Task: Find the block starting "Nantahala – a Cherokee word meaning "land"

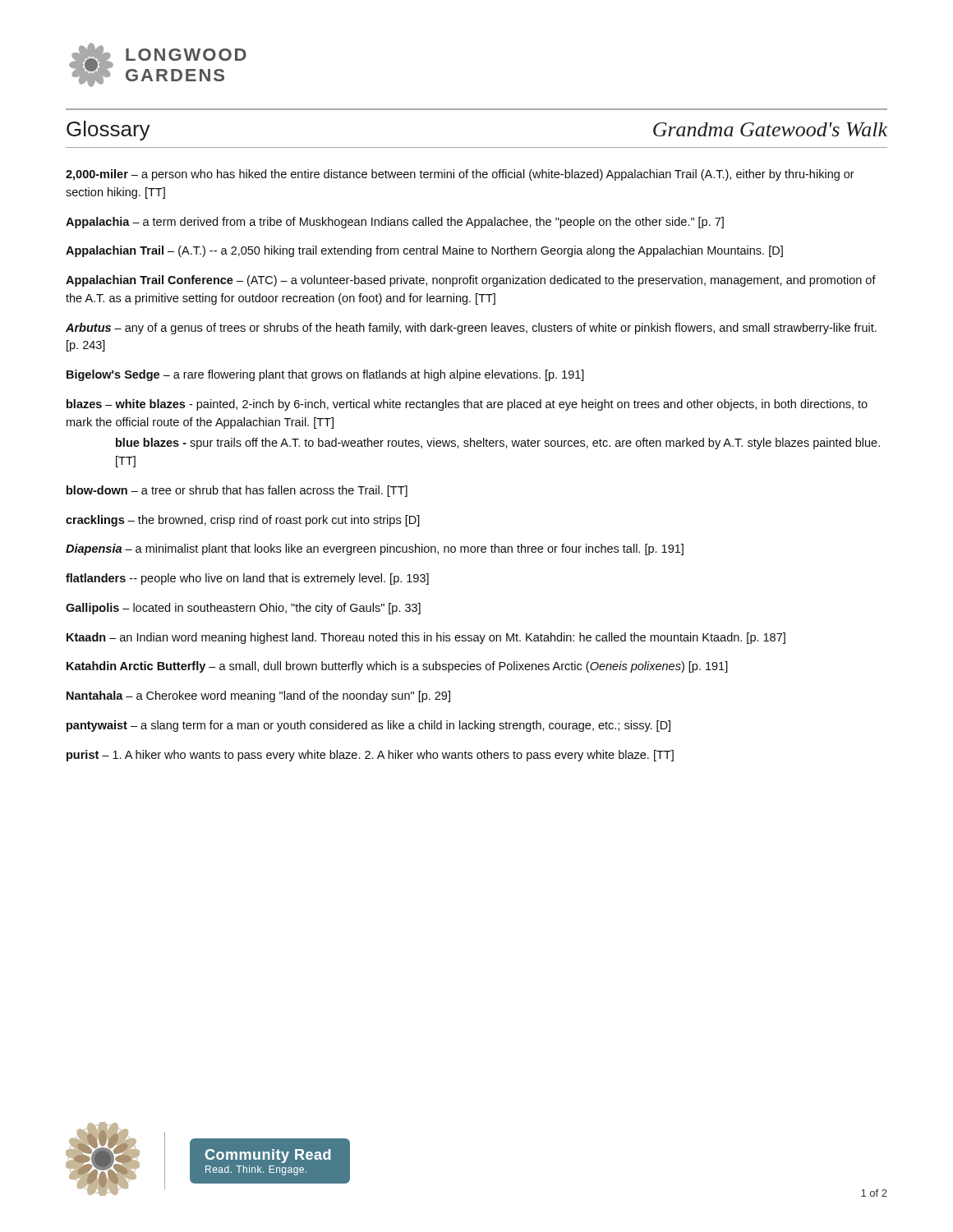Action: pos(258,696)
